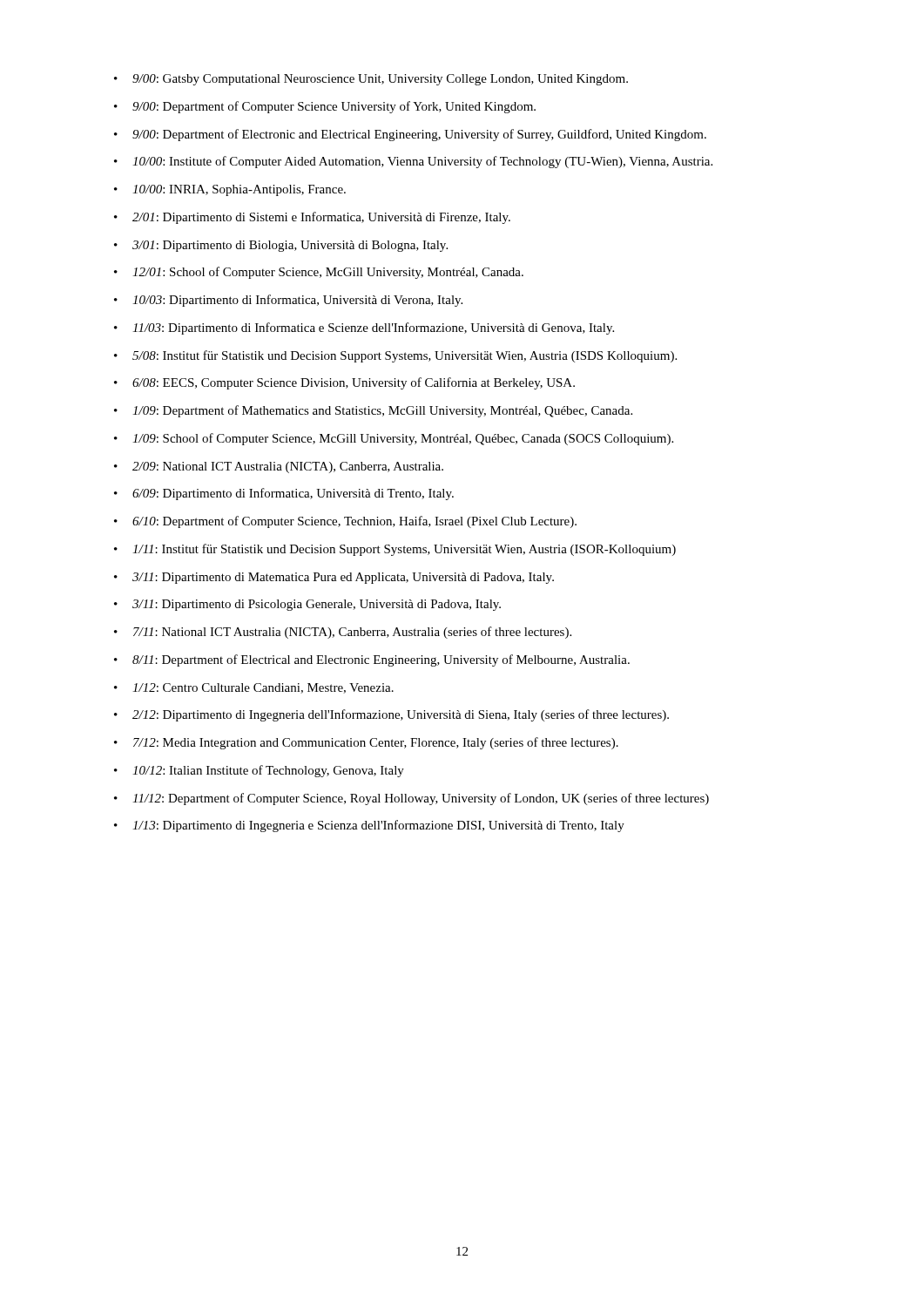Image resolution: width=924 pixels, height=1307 pixels.
Task: Find the text block starting "• 3/01: Dipartimento di Biologia, Università di"
Action: click(x=281, y=246)
